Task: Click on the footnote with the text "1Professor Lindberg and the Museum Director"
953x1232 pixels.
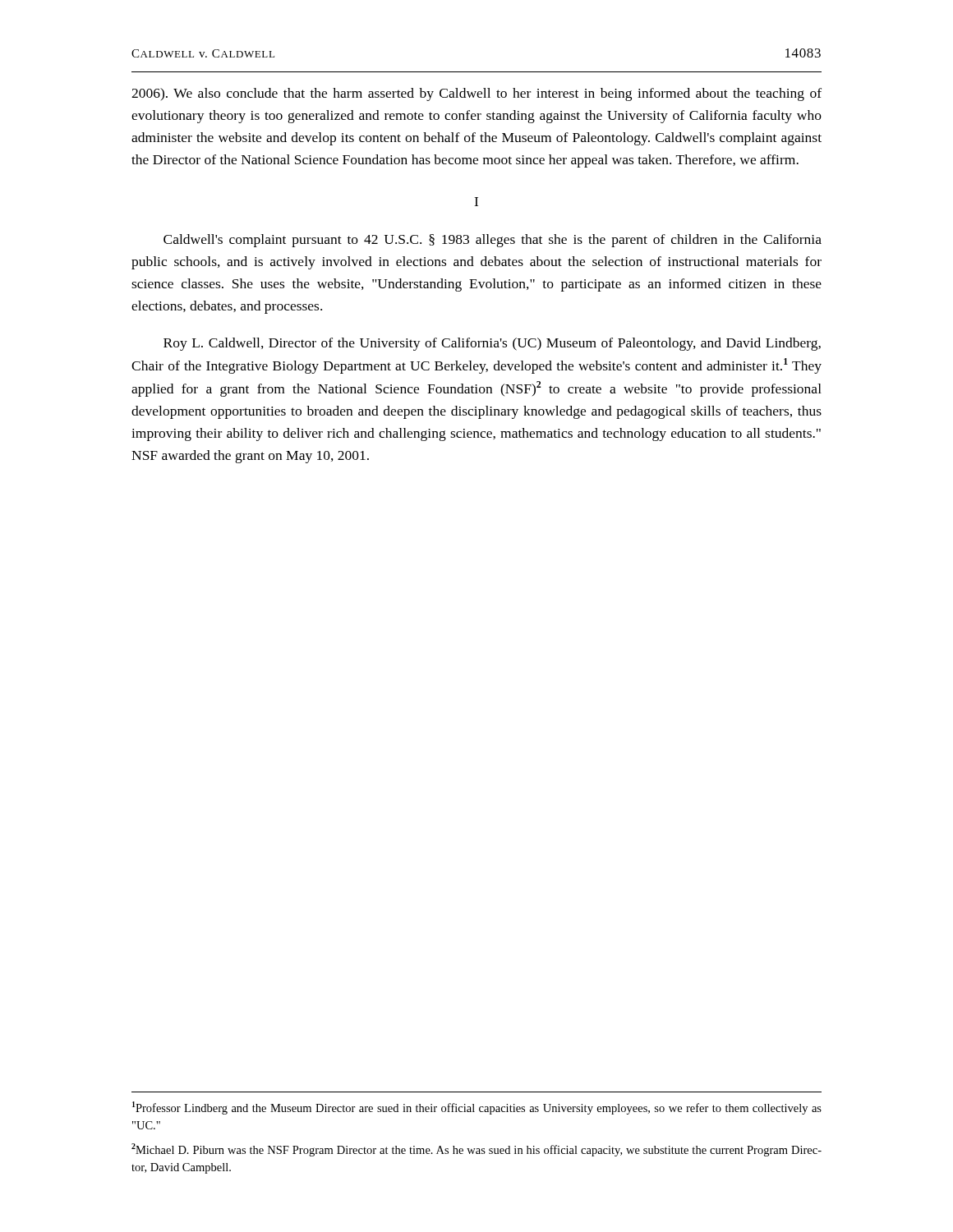Action: pyautogui.click(x=476, y=1116)
